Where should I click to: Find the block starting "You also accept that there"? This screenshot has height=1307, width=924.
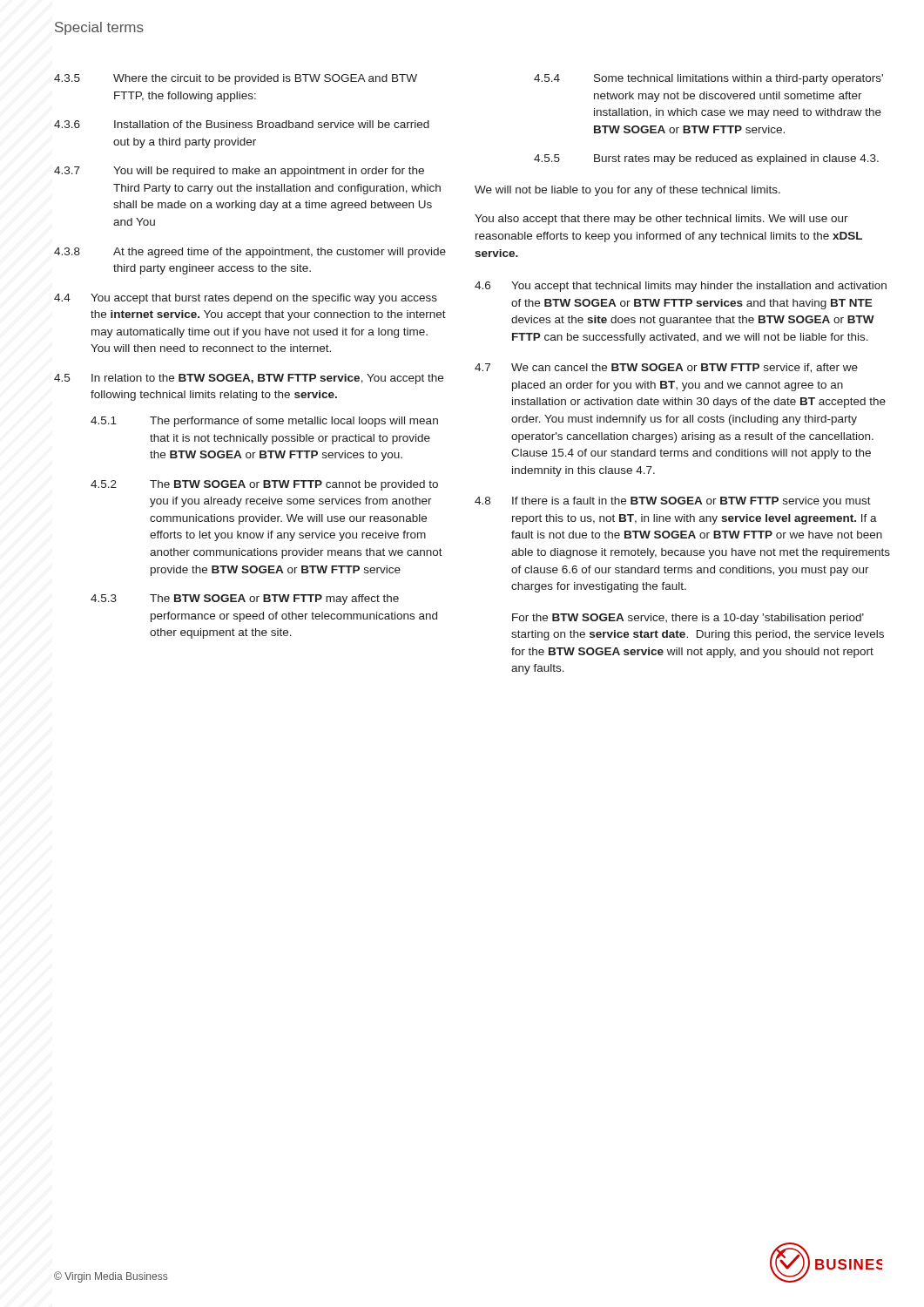tap(669, 236)
